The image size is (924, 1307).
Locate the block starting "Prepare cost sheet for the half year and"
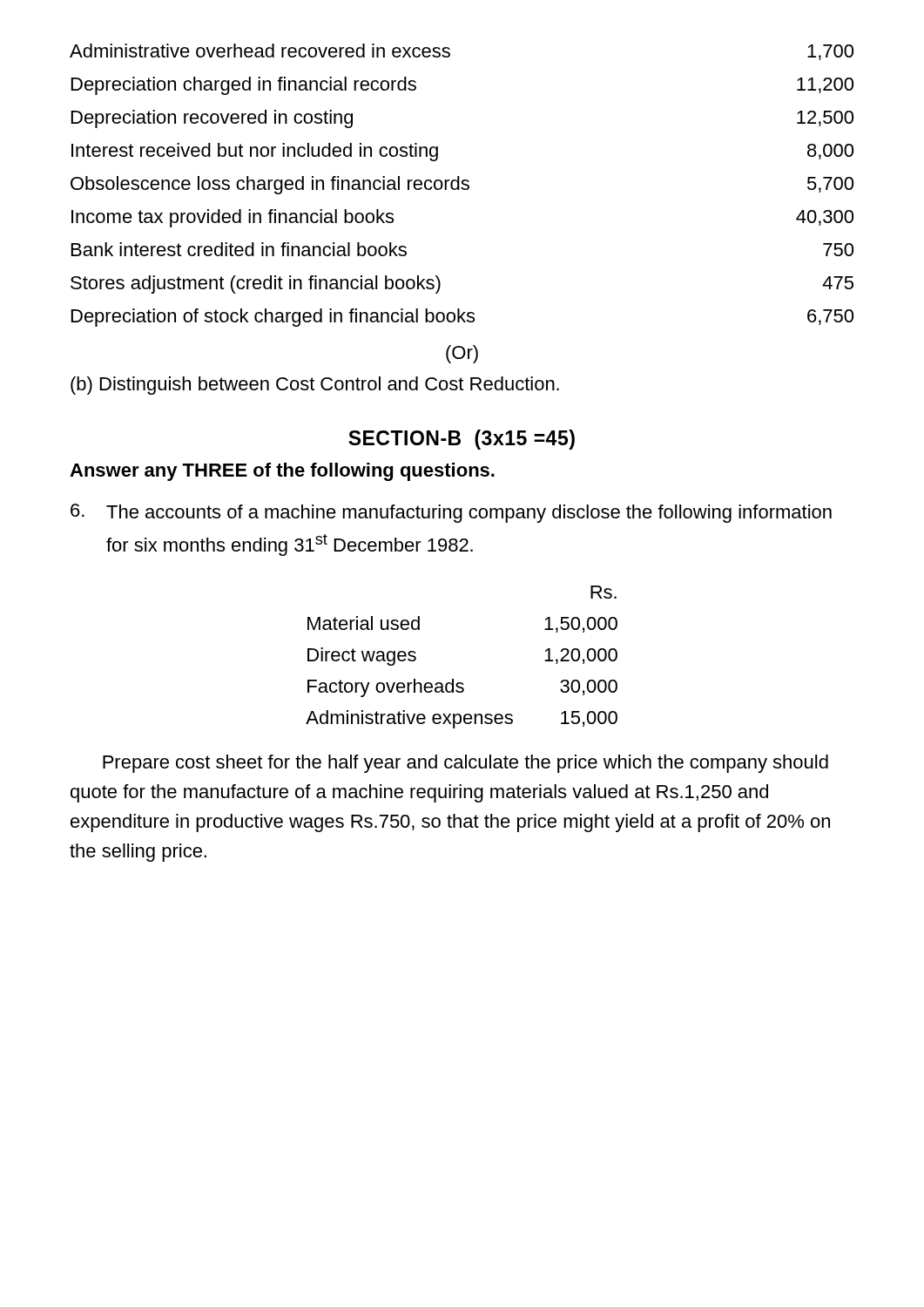tap(450, 806)
